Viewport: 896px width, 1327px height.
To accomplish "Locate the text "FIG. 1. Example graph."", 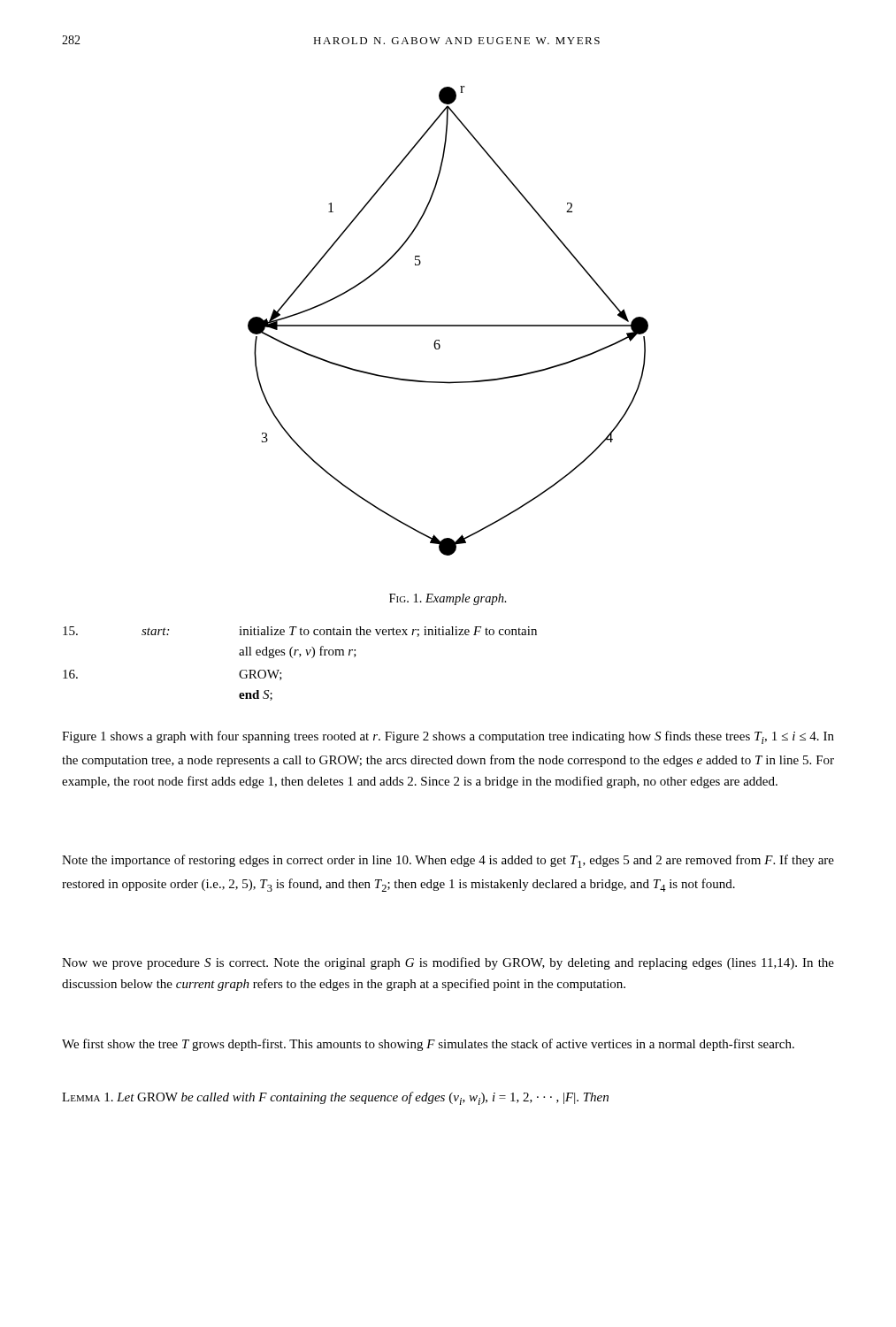I will pos(448,598).
